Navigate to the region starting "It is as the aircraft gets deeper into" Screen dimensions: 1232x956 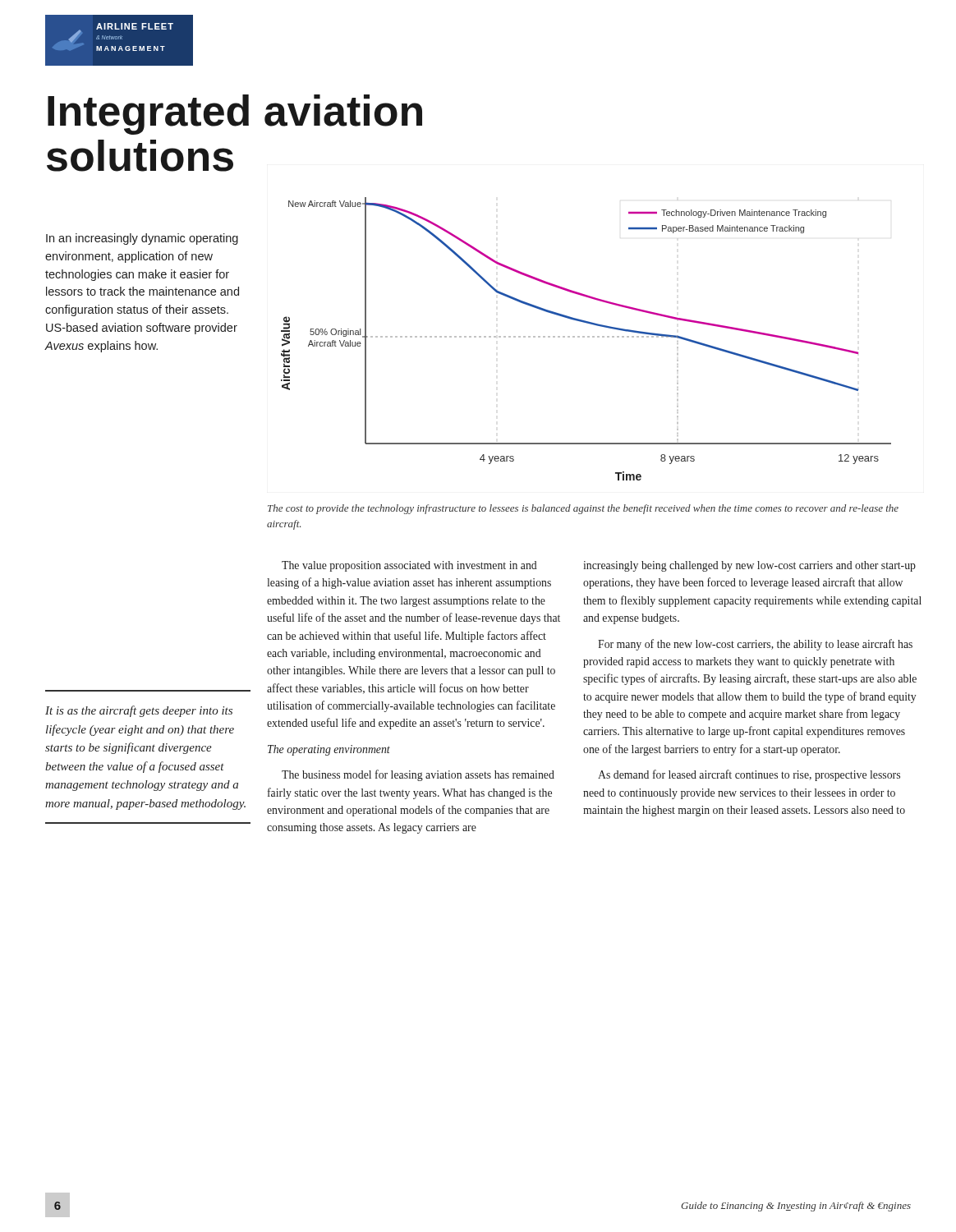[148, 757]
